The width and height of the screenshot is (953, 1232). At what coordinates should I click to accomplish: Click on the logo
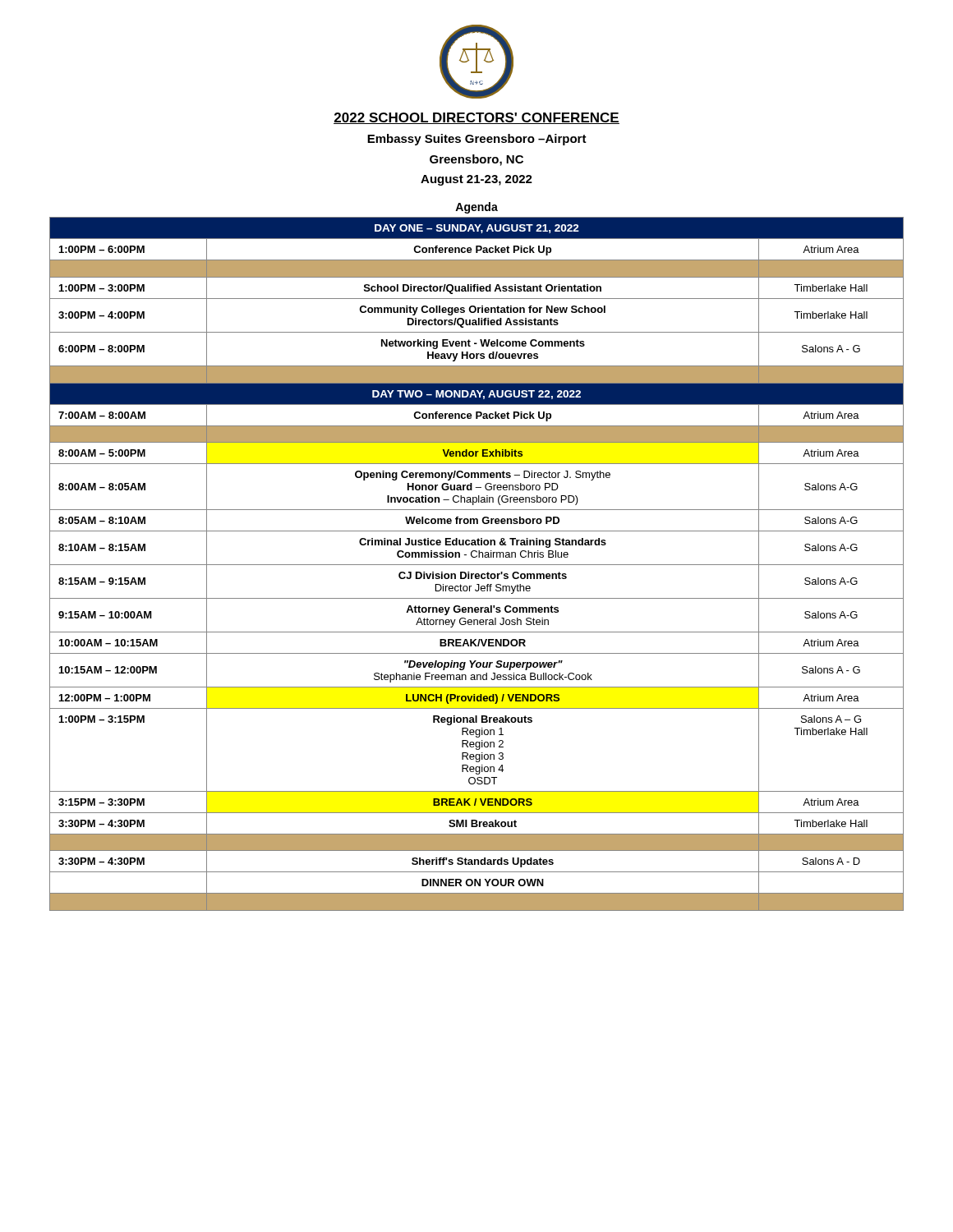pos(476,63)
